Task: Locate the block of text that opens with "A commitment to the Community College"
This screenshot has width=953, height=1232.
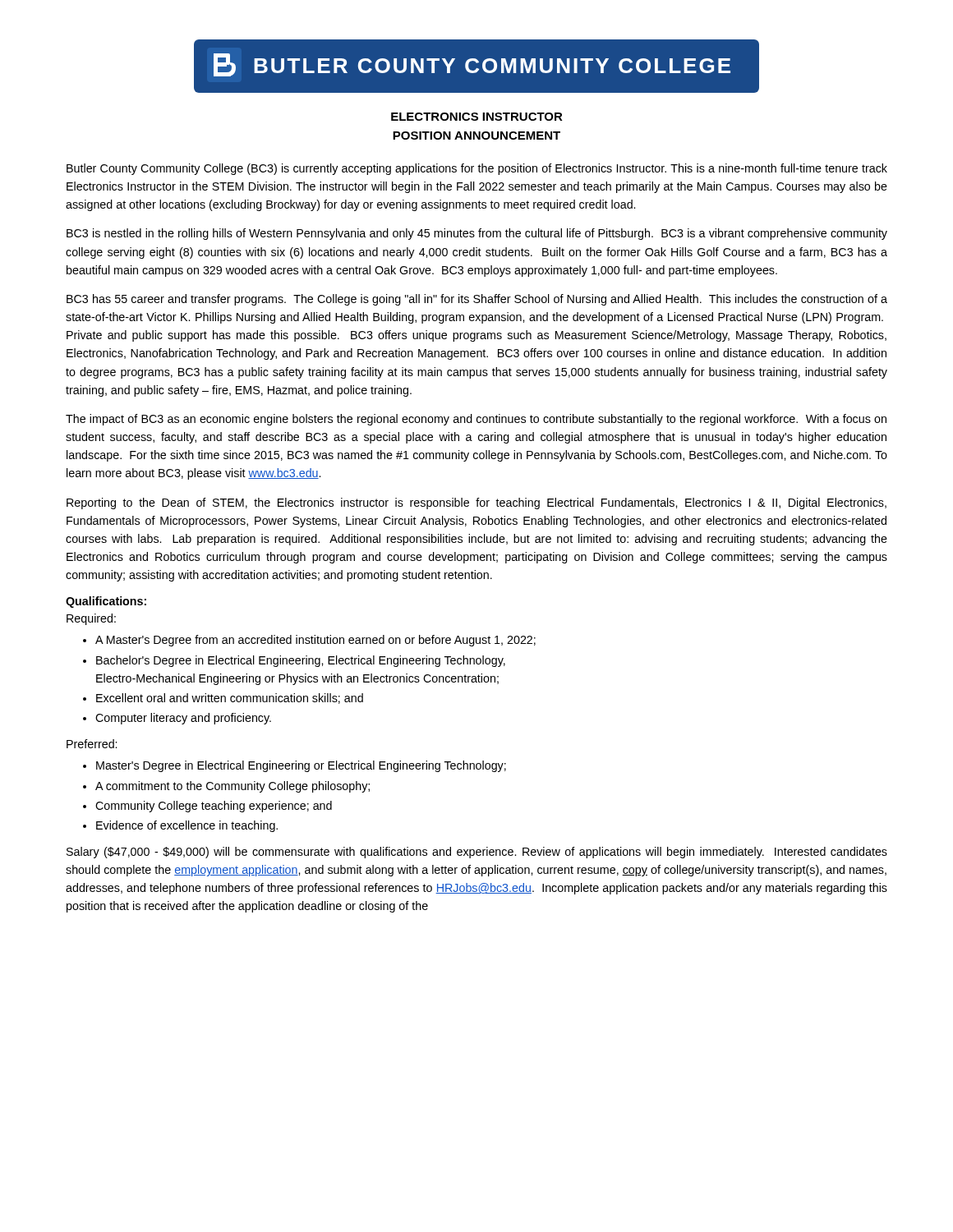Action: [x=233, y=786]
